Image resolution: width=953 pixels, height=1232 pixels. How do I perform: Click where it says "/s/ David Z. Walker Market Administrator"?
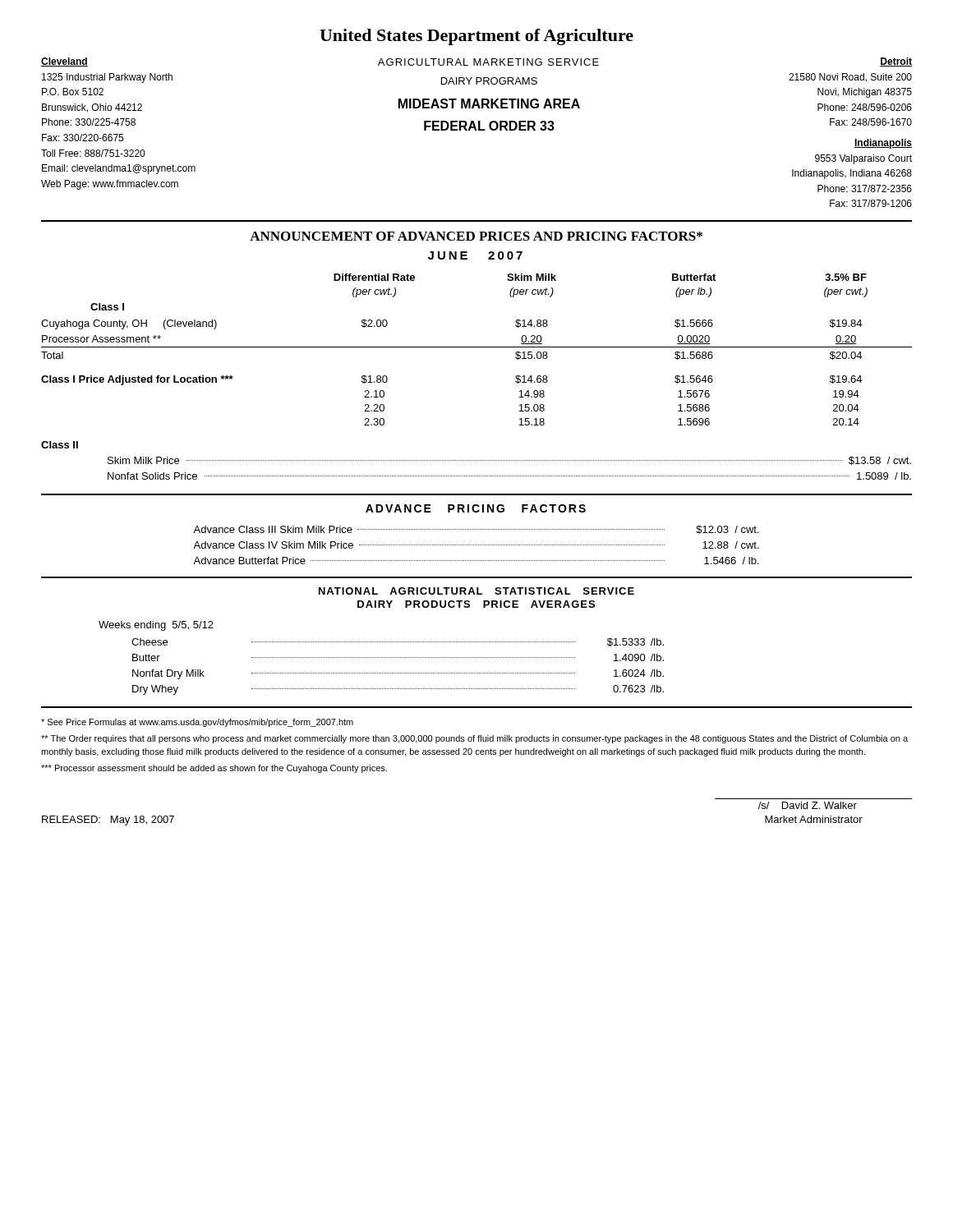pos(813,812)
